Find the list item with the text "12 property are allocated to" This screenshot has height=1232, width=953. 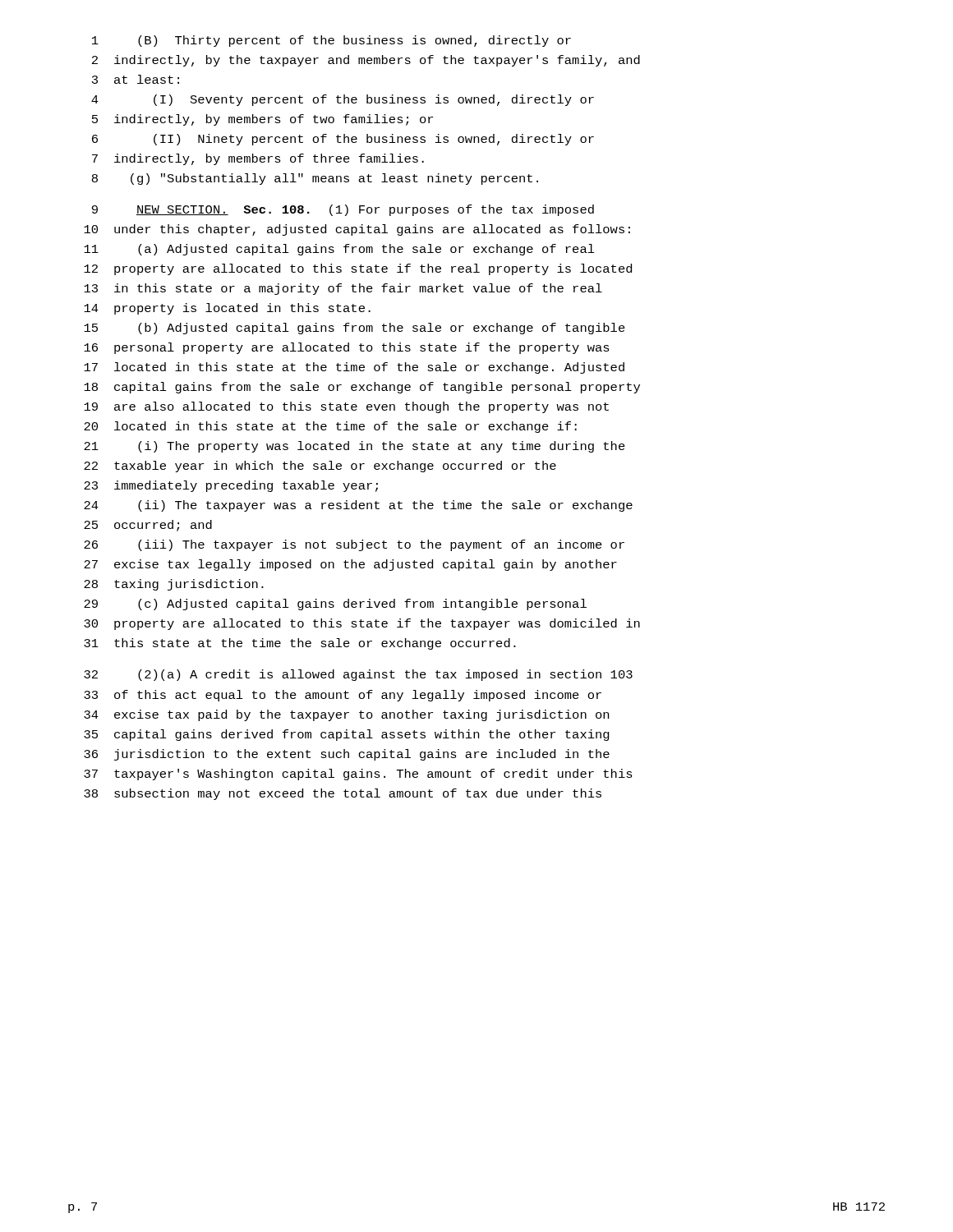pyautogui.click(x=481, y=270)
